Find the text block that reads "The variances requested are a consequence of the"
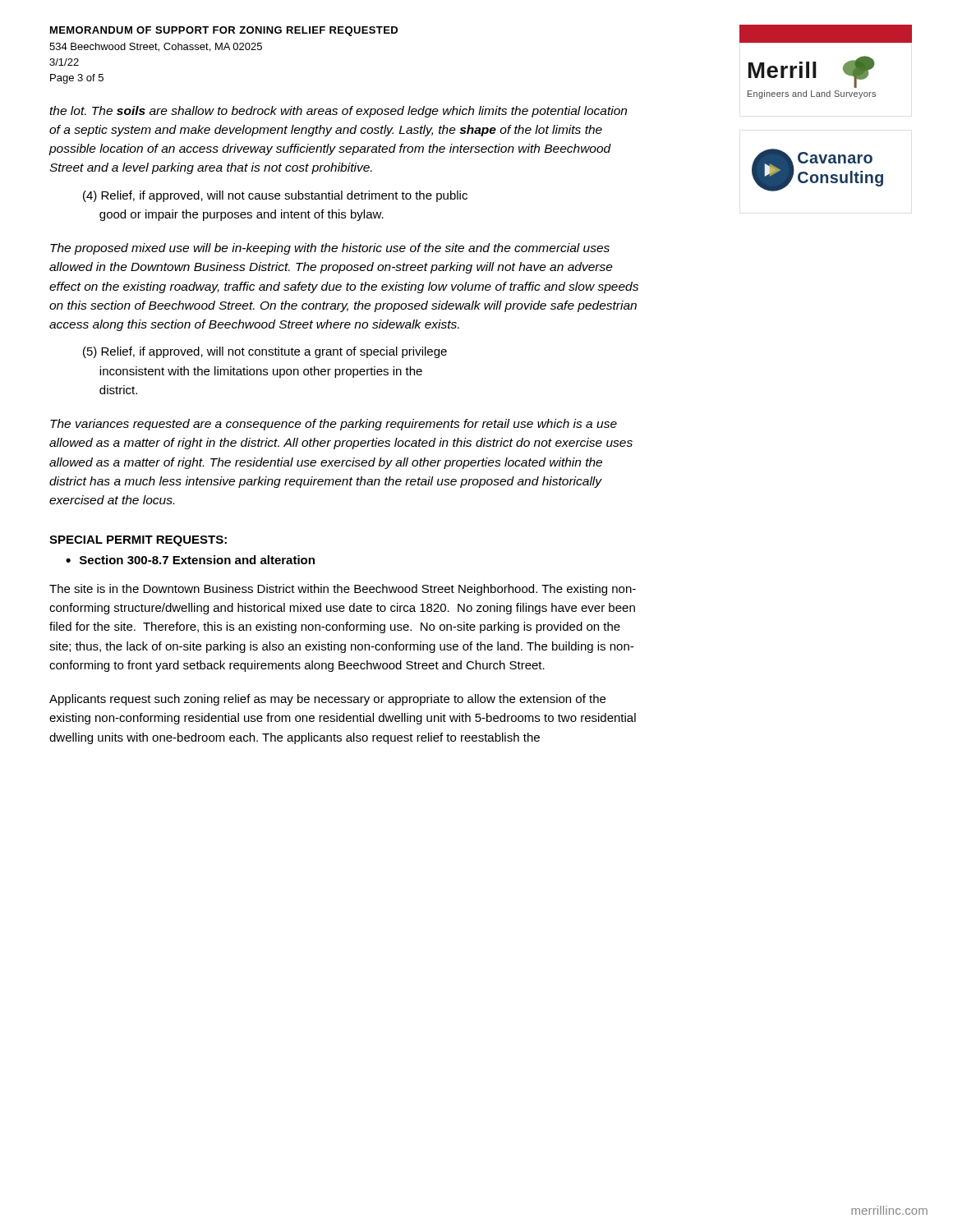The width and height of the screenshot is (953, 1232). [x=341, y=462]
